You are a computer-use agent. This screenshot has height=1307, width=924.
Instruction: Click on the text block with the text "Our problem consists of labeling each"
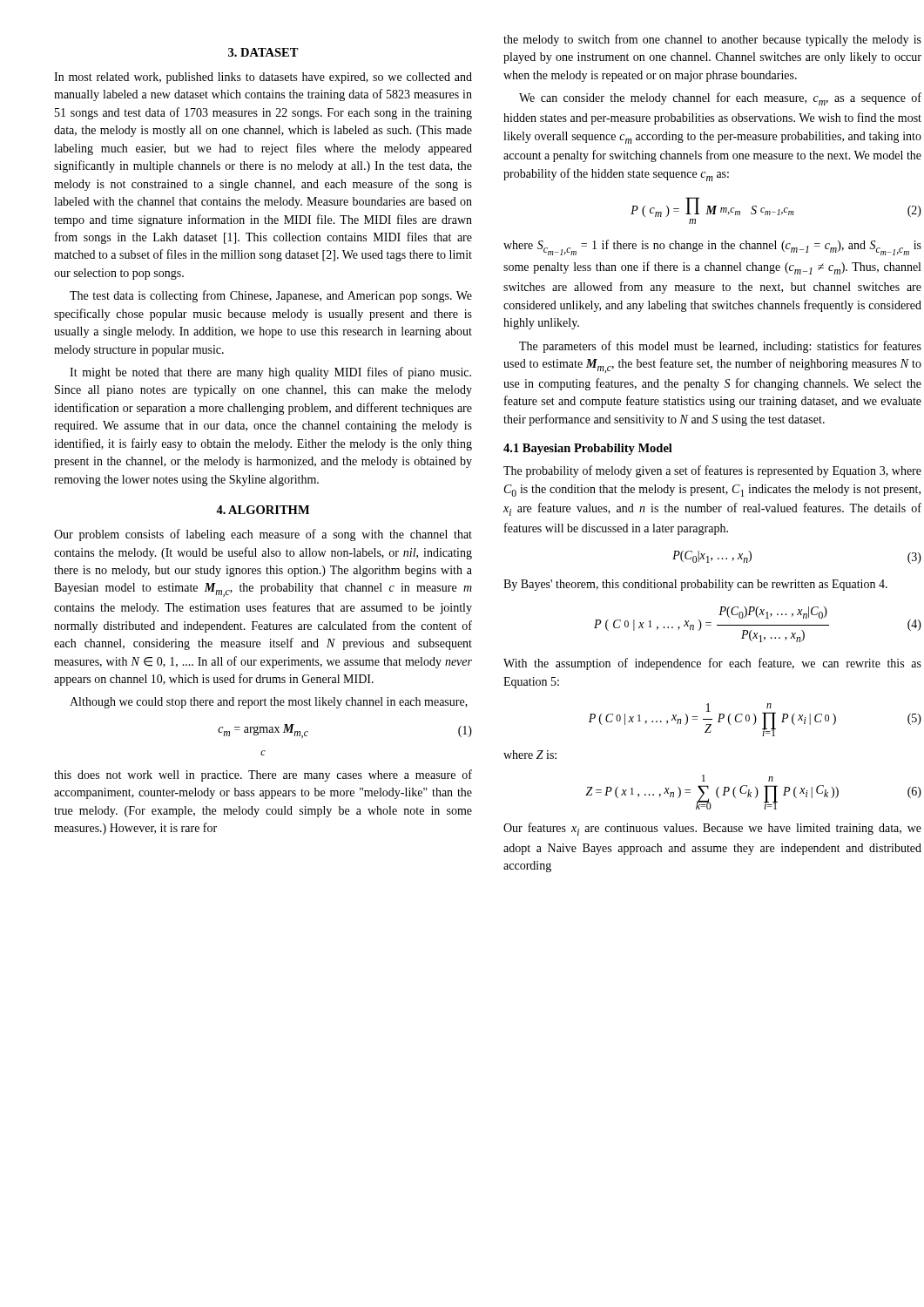tap(263, 607)
